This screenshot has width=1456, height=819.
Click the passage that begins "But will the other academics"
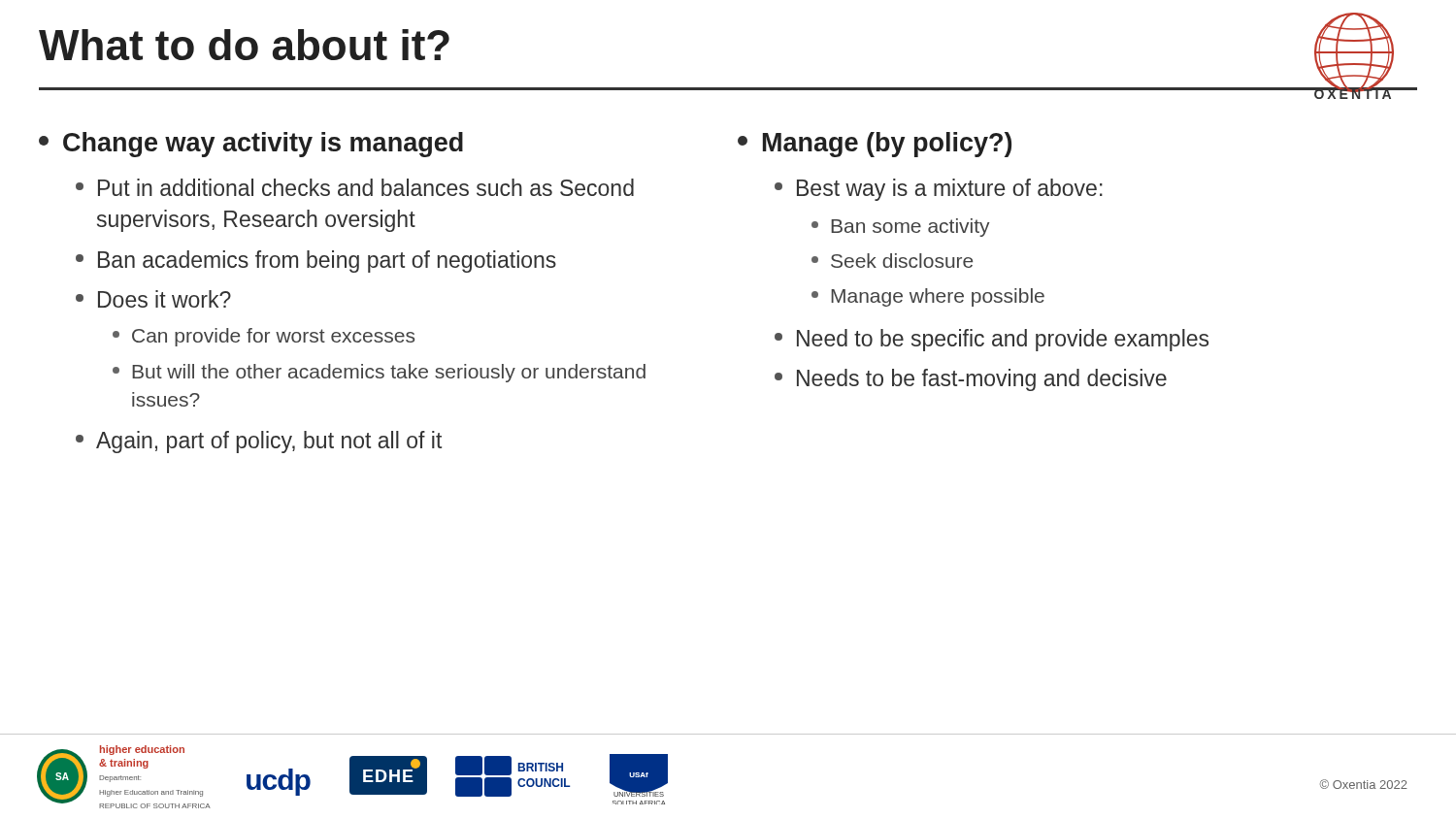point(406,386)
